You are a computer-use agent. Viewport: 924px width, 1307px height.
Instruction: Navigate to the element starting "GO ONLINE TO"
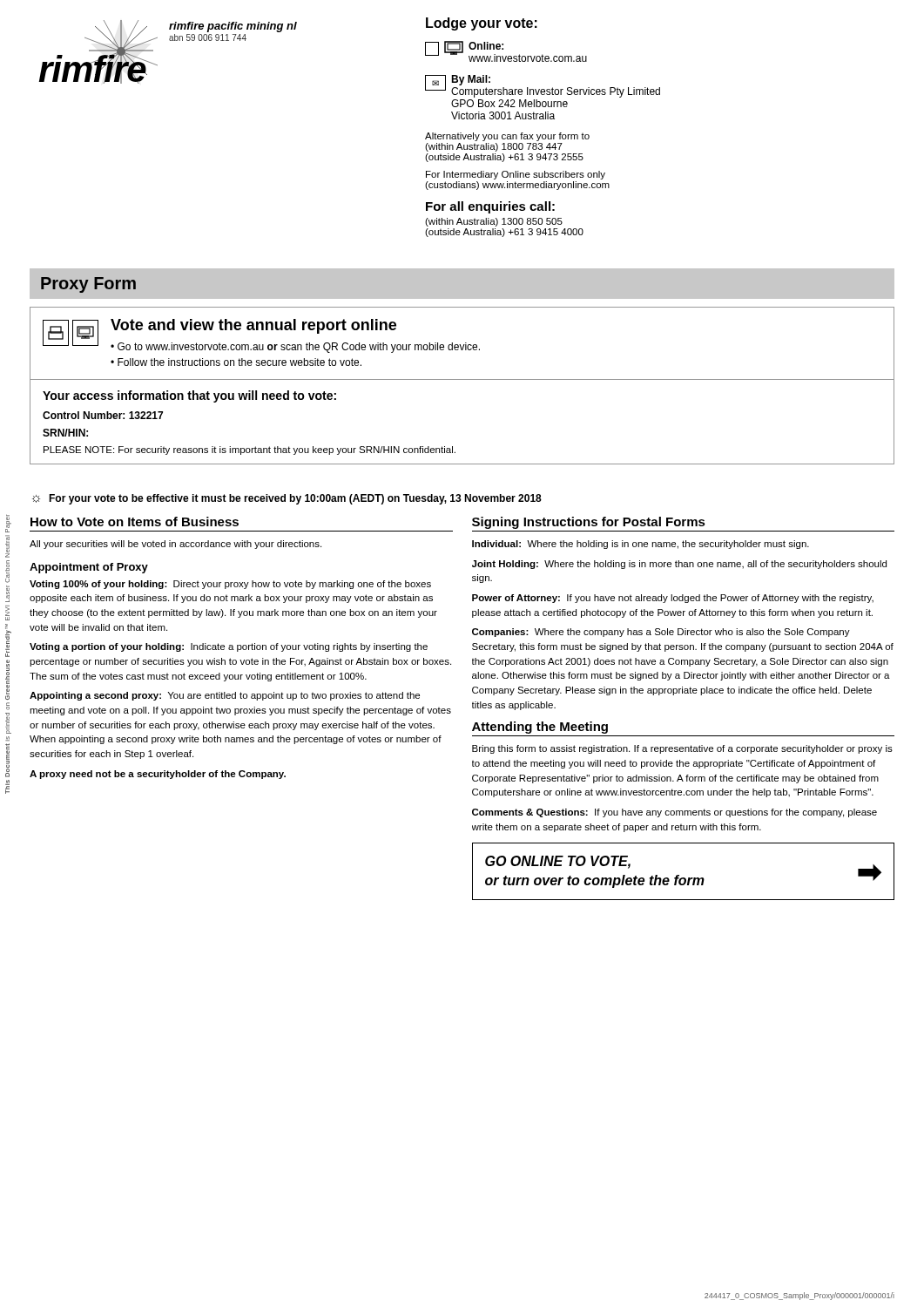click(x=683, y=871)
